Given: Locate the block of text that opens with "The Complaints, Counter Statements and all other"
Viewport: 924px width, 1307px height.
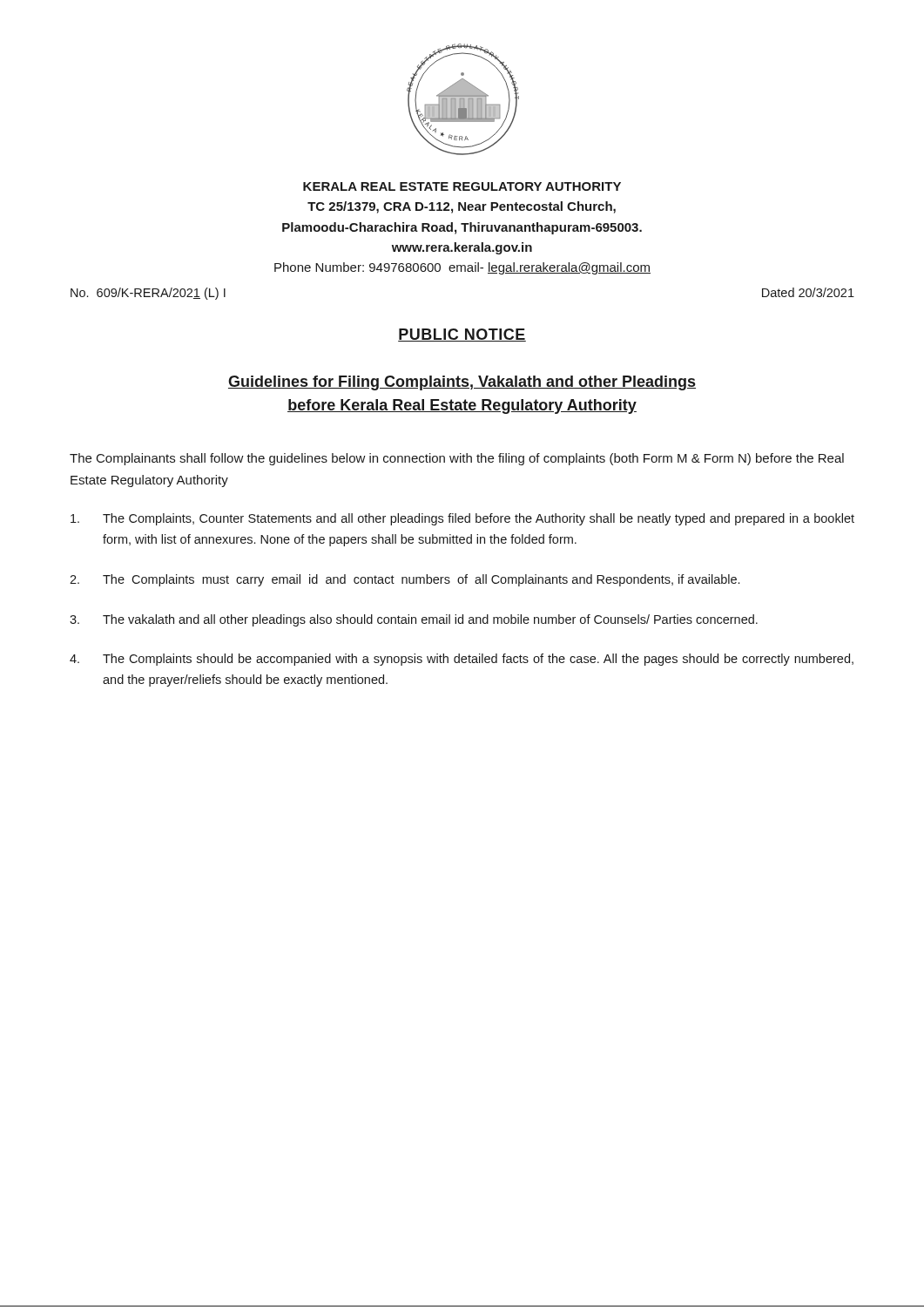Looking at the screenshot, I should pos(462,530).
